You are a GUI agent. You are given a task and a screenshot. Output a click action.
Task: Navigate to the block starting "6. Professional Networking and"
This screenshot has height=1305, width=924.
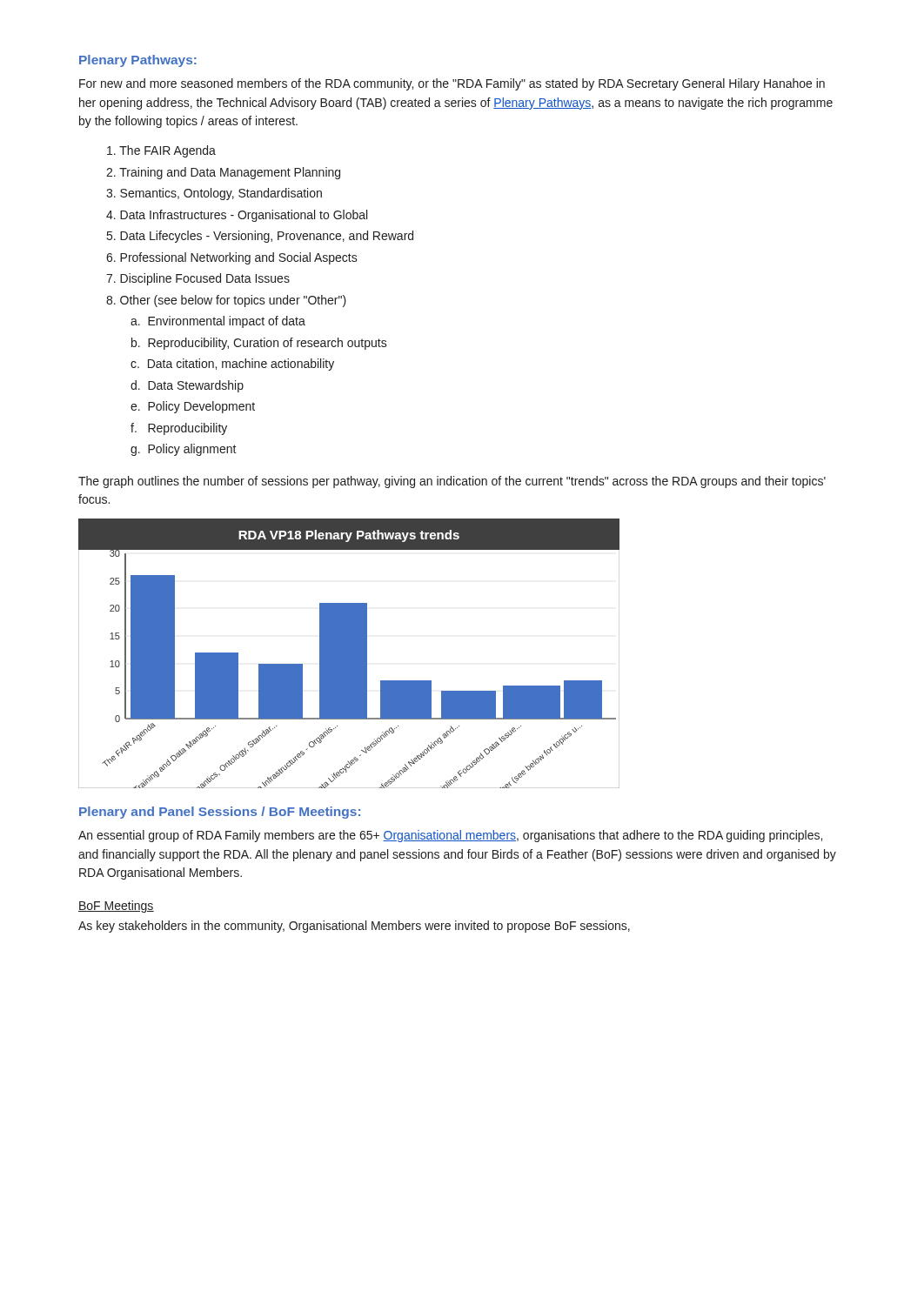click(x=232, y=257)
